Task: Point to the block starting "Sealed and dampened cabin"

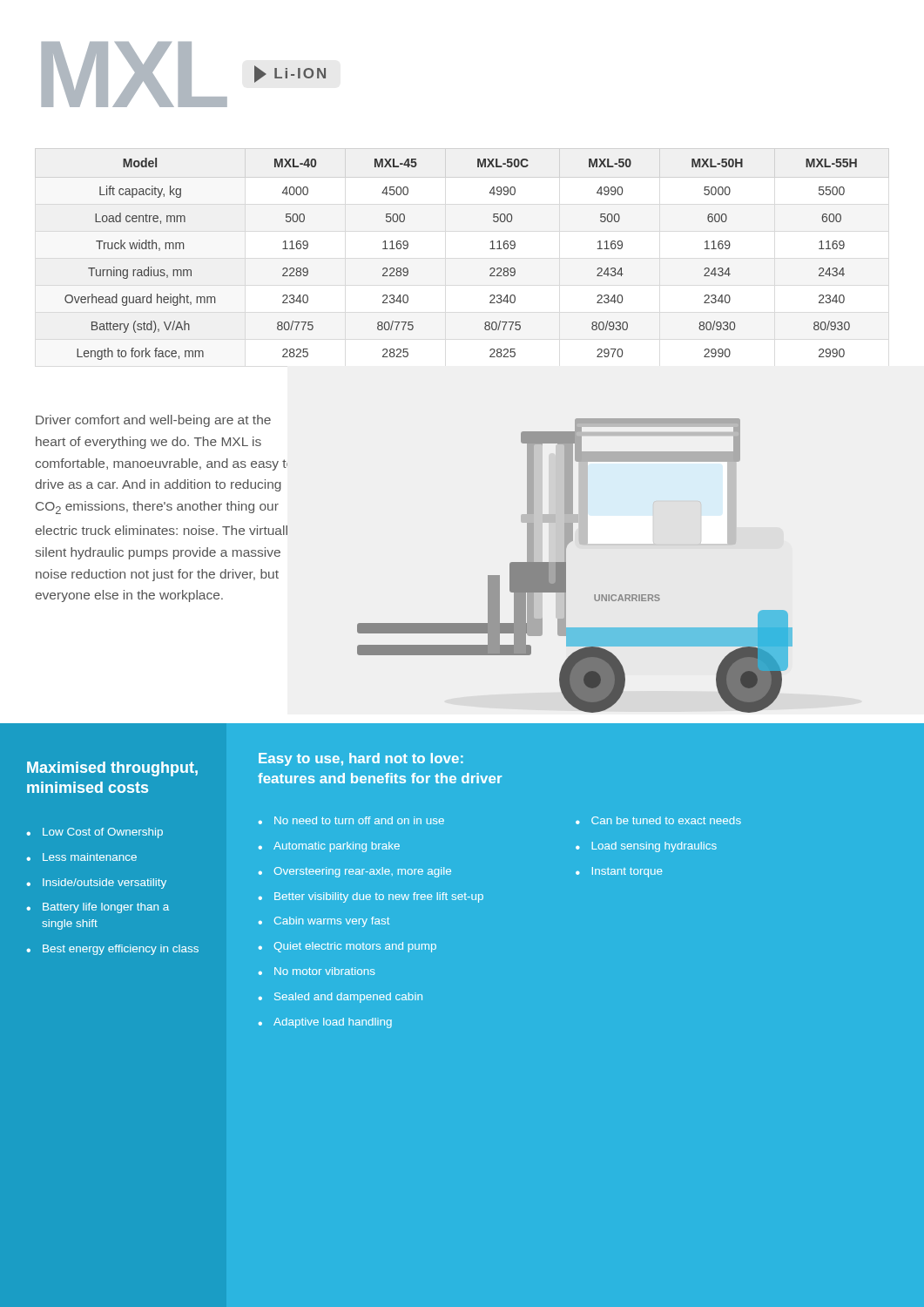Action: point(348,996)
